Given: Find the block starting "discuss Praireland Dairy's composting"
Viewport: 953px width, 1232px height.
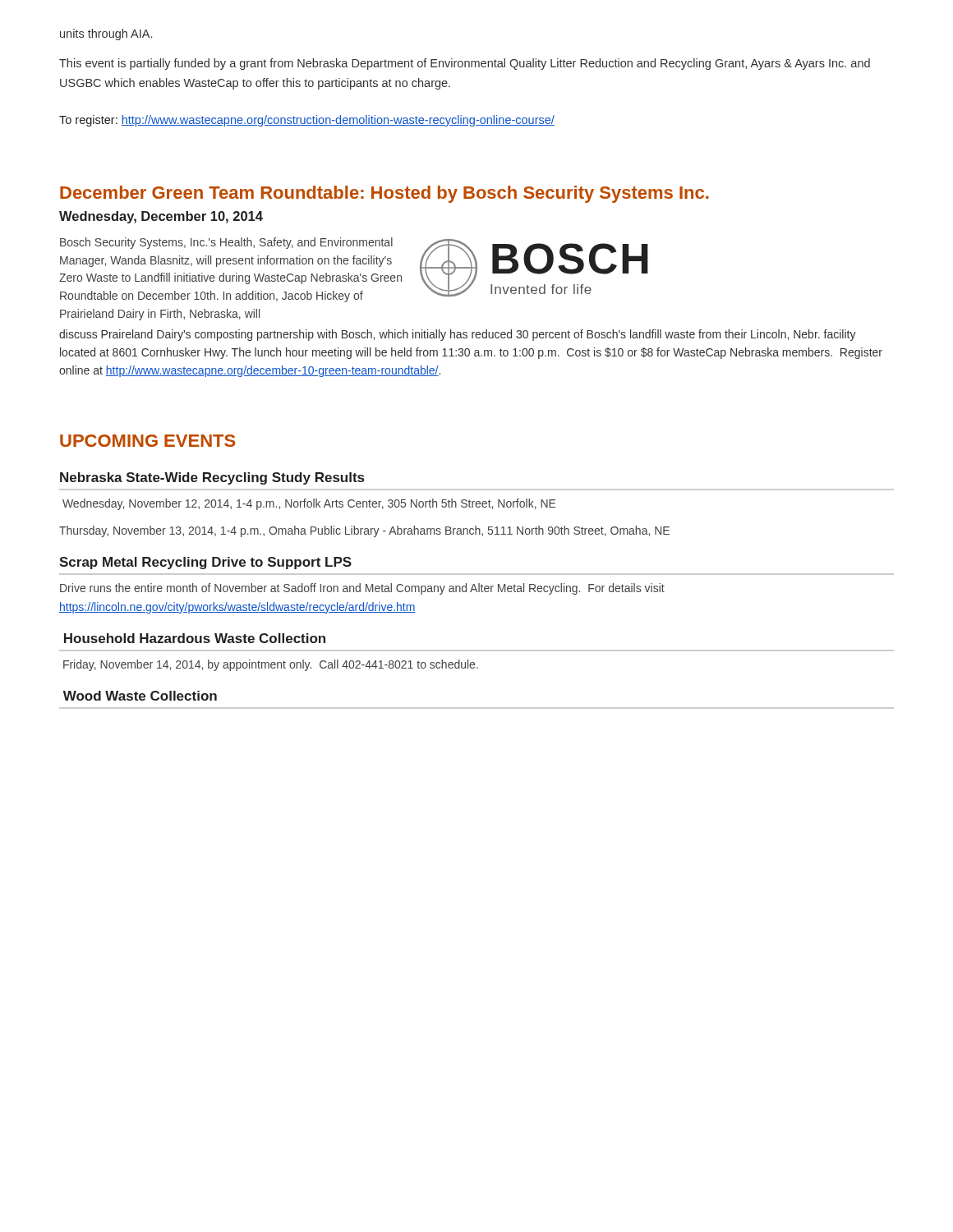Looking at the screenshot, I should 471,352.
